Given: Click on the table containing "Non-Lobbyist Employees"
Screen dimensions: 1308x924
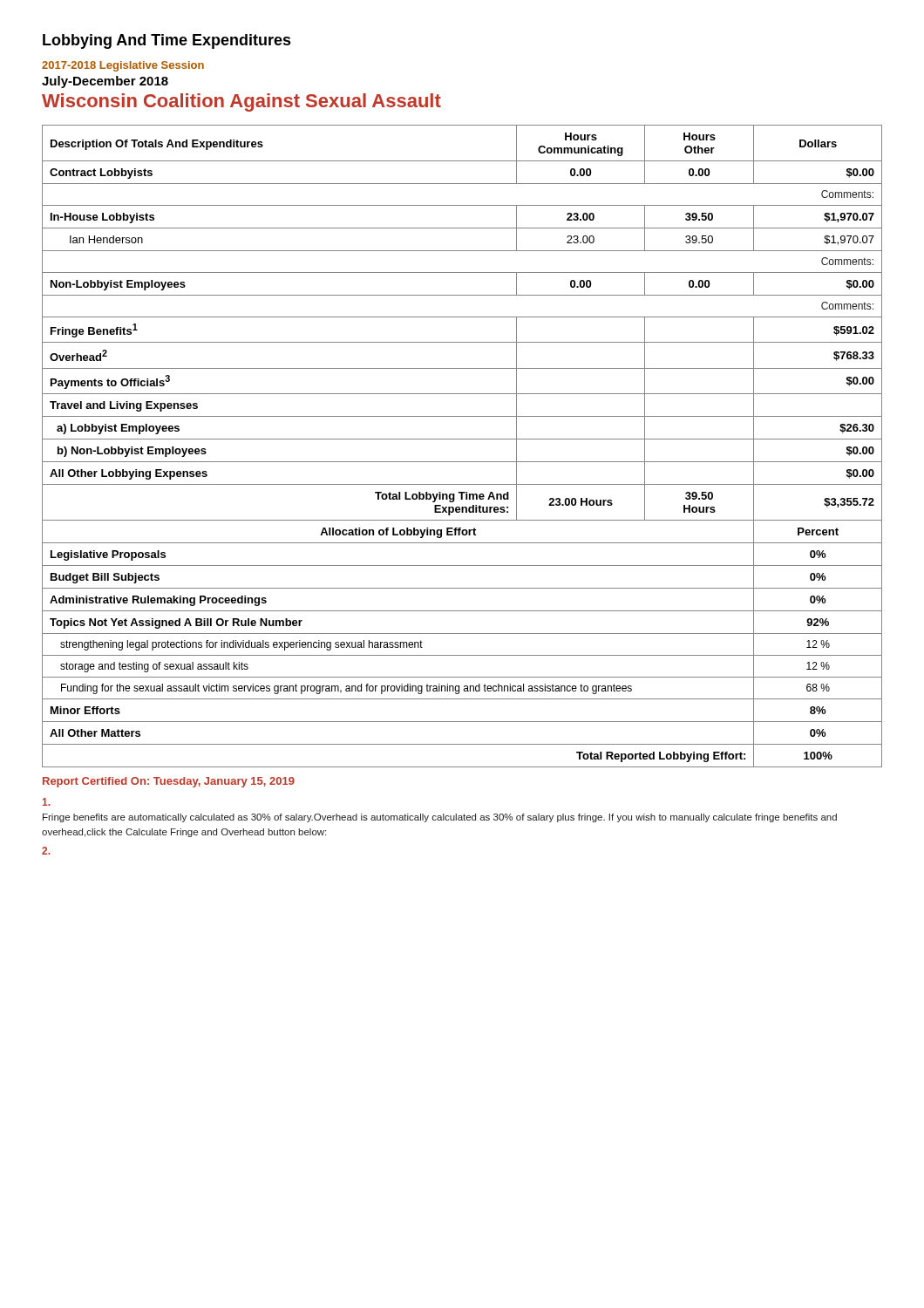Looking at the screenshot, I should coord(462,446).
